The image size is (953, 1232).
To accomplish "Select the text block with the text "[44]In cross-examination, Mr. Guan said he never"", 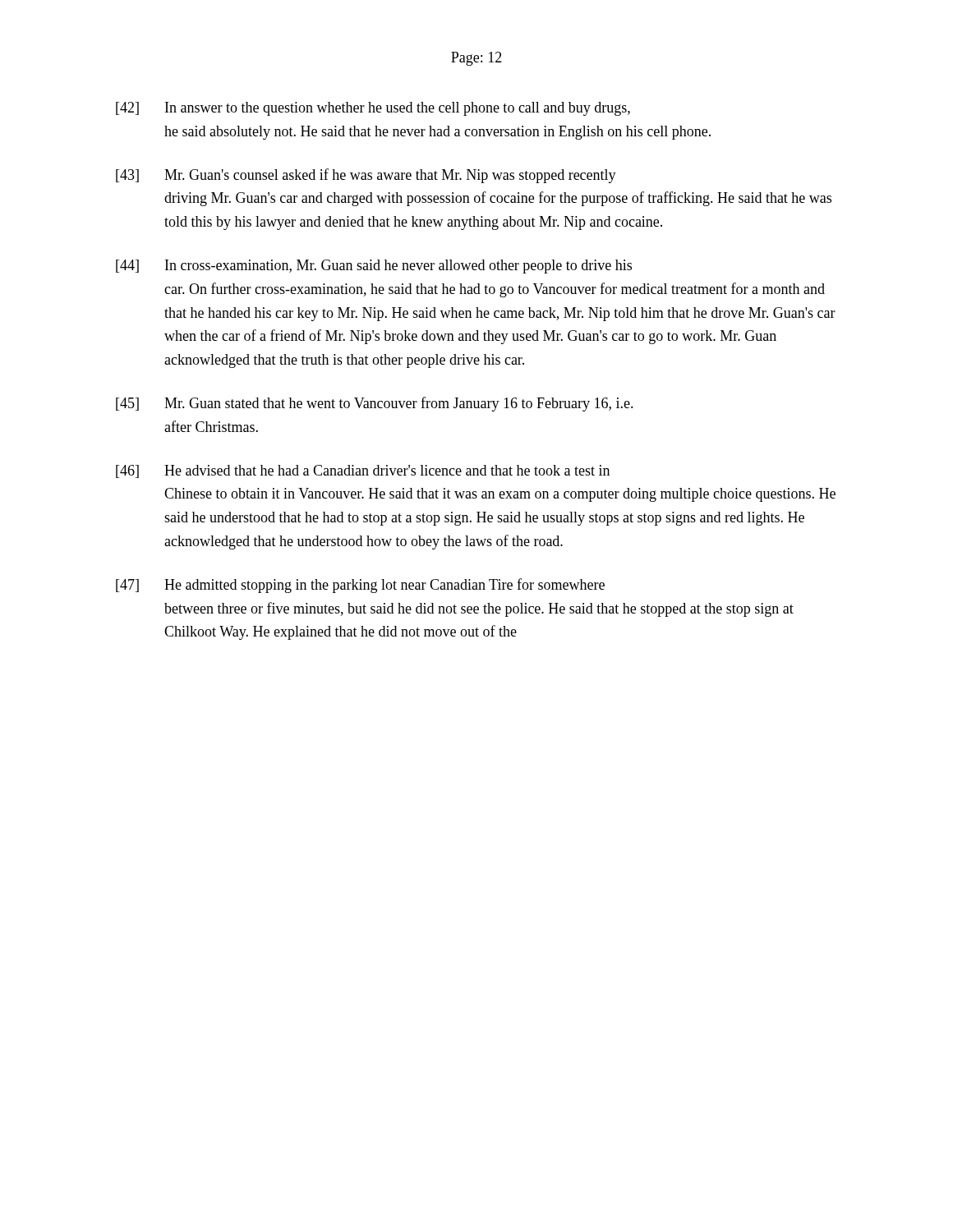I will click(476, 313).
